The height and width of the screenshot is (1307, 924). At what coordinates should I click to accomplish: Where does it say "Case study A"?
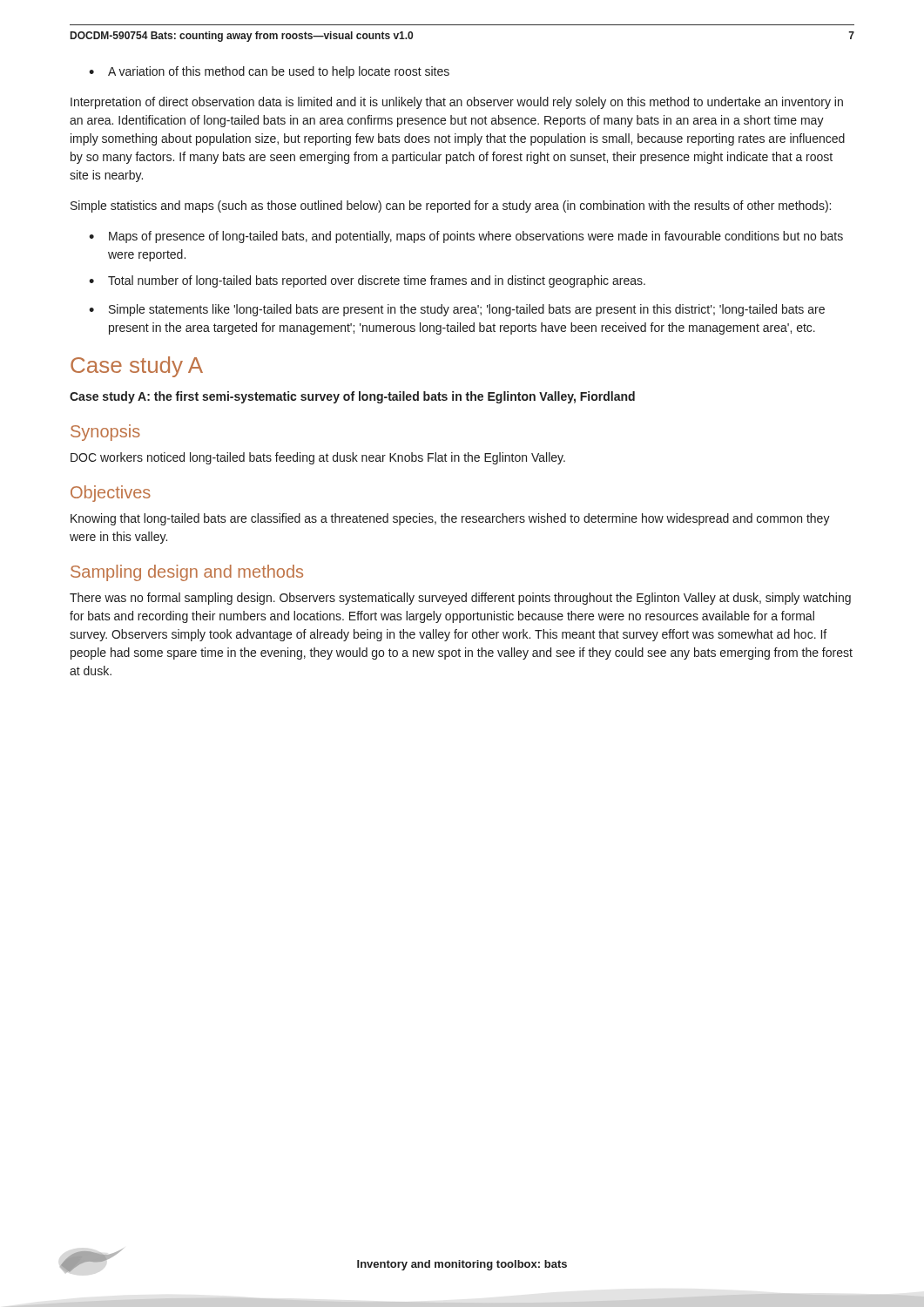[137, 367]
